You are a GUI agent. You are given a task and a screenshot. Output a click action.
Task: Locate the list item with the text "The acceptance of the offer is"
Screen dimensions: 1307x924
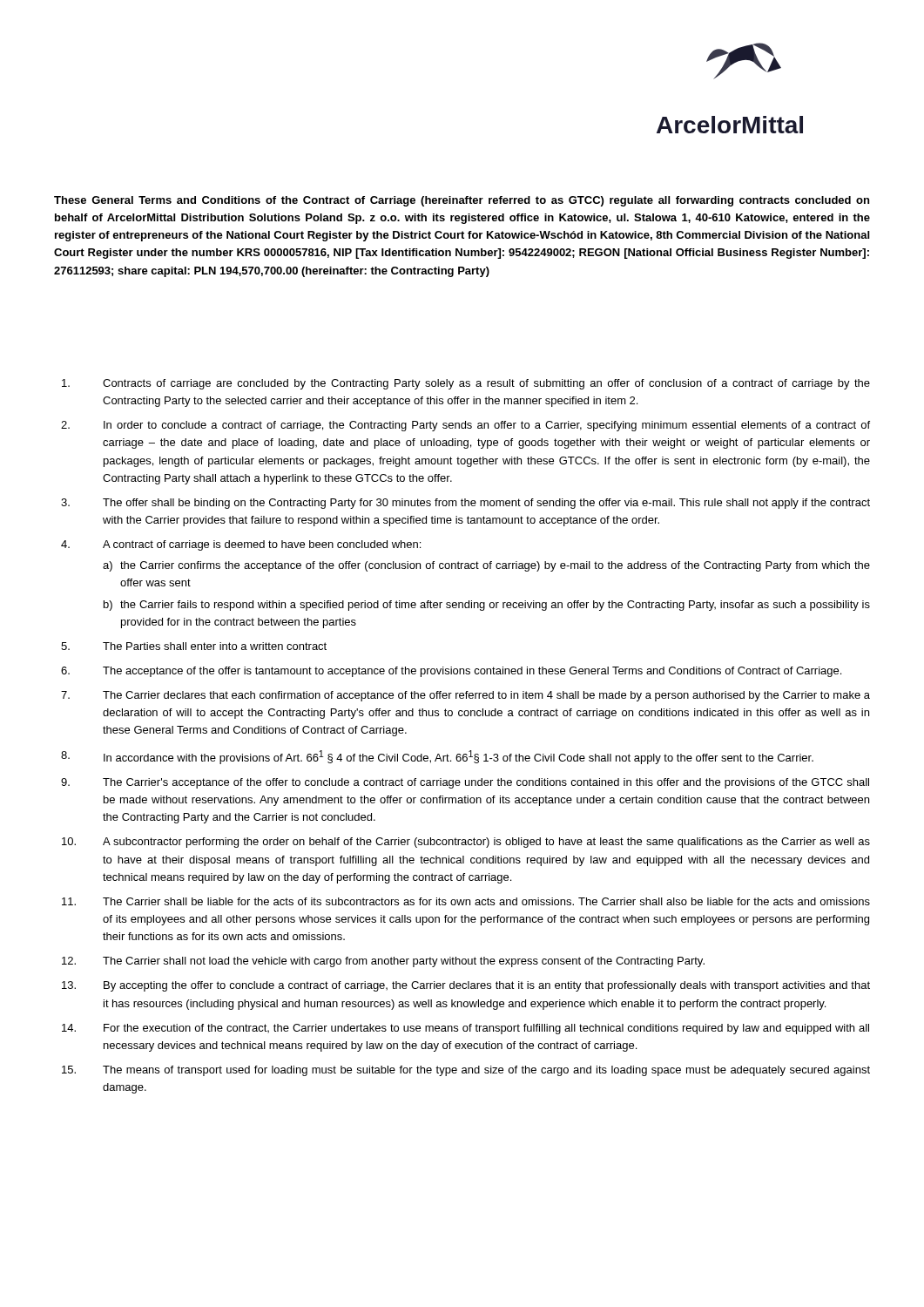click(473, 670)
